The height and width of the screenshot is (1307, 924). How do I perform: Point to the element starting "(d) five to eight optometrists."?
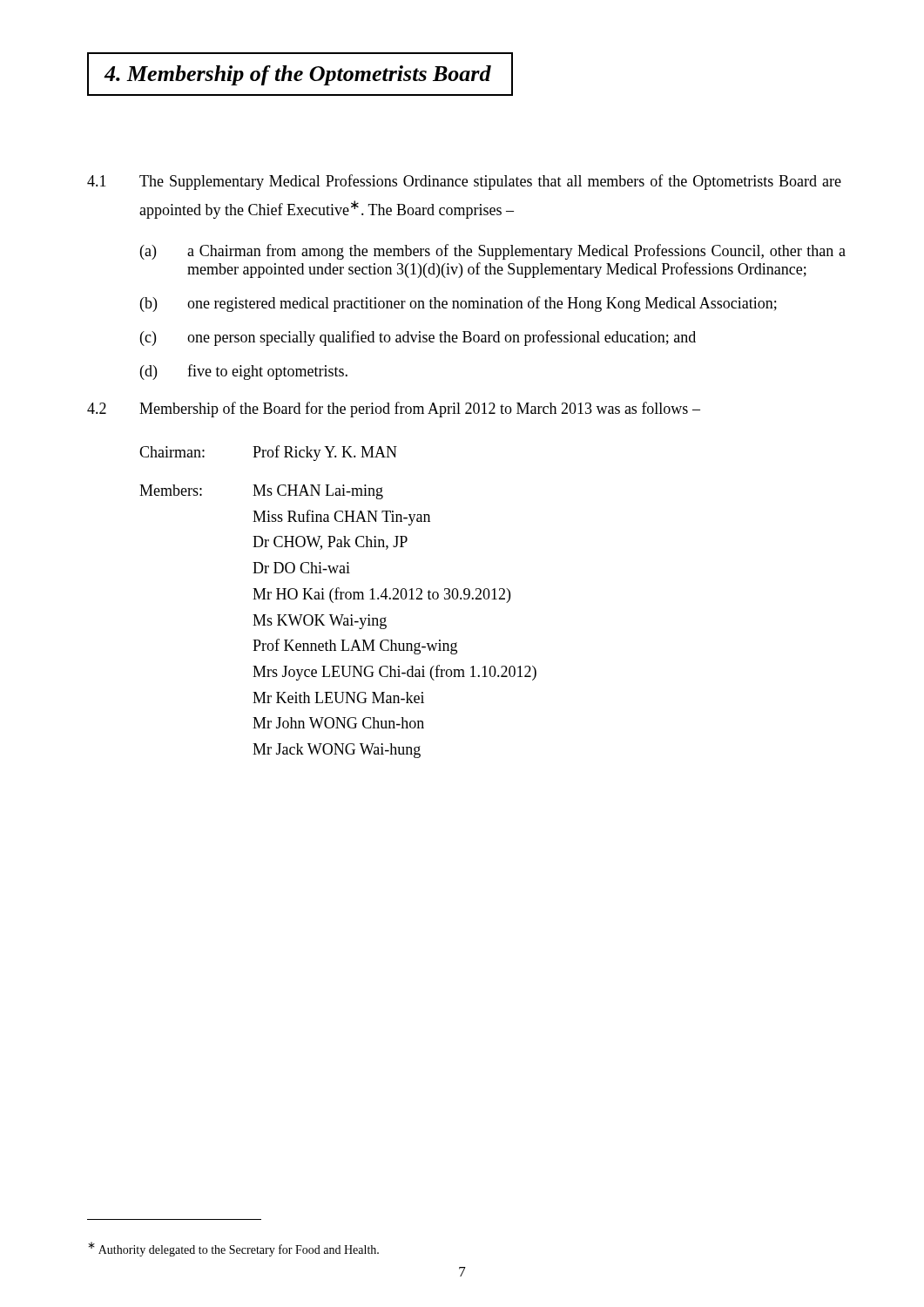(x=244, y=372)
